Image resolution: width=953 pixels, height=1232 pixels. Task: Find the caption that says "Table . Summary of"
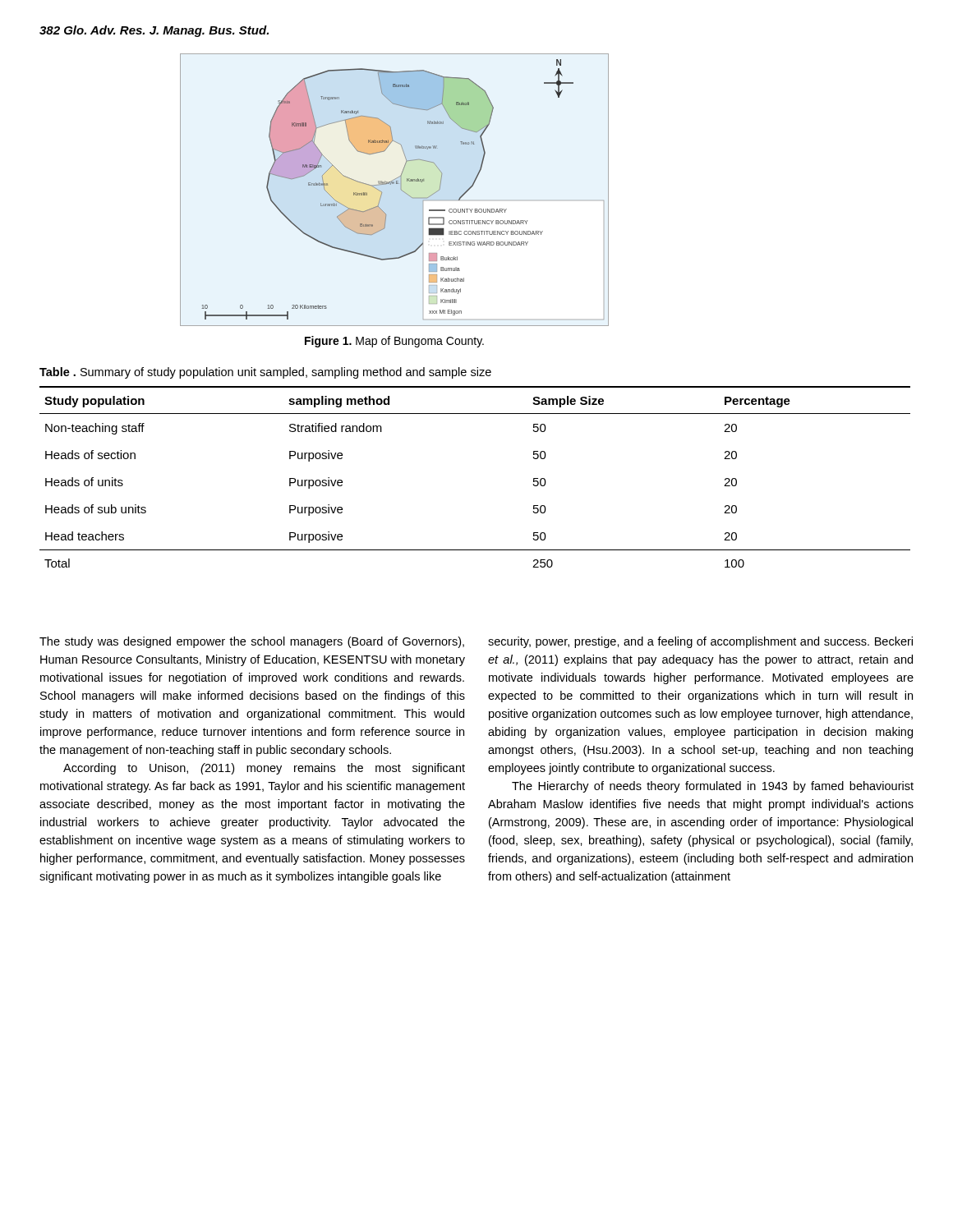[x=265, y=372]
